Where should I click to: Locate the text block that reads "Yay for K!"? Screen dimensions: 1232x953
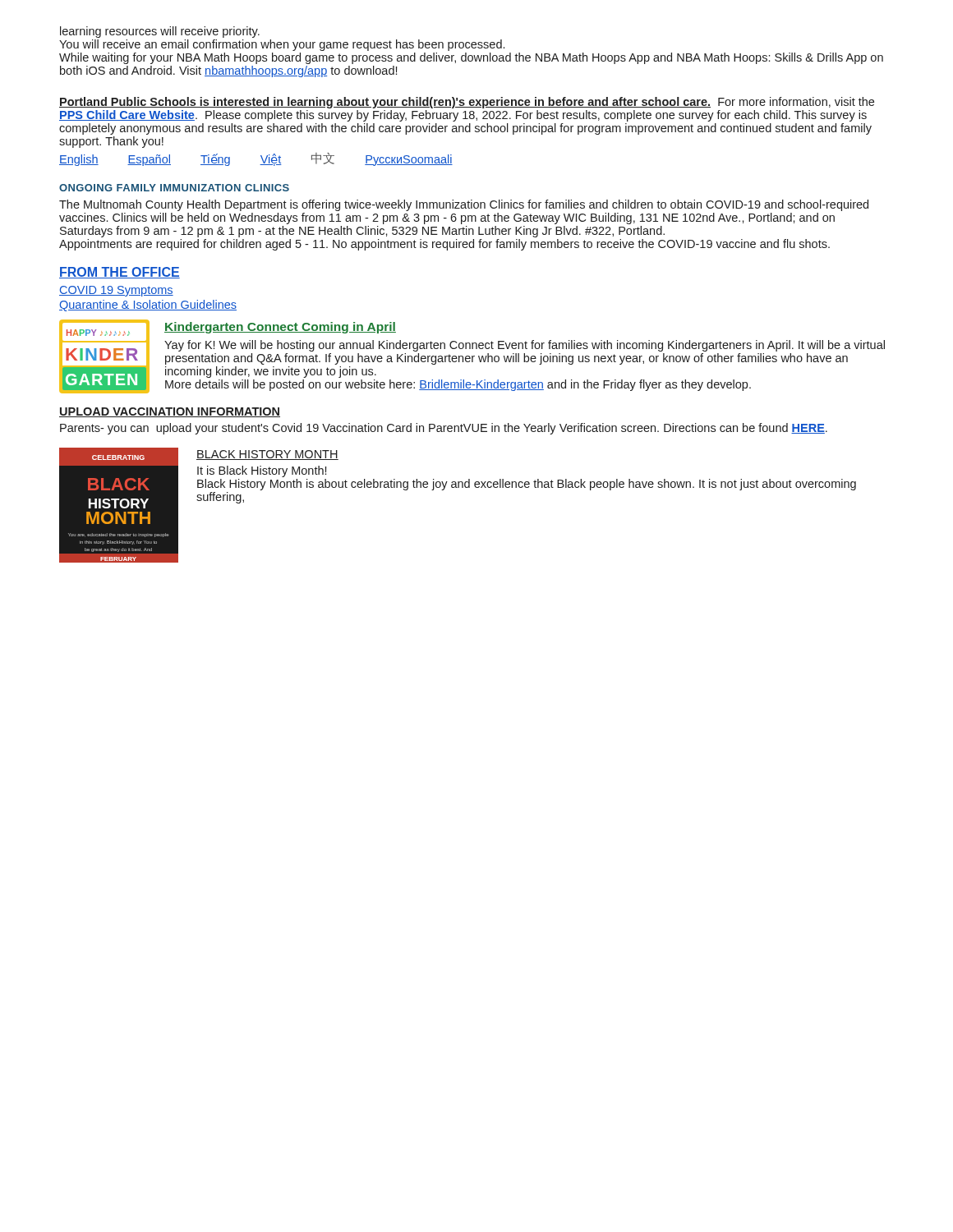[525, 365]
